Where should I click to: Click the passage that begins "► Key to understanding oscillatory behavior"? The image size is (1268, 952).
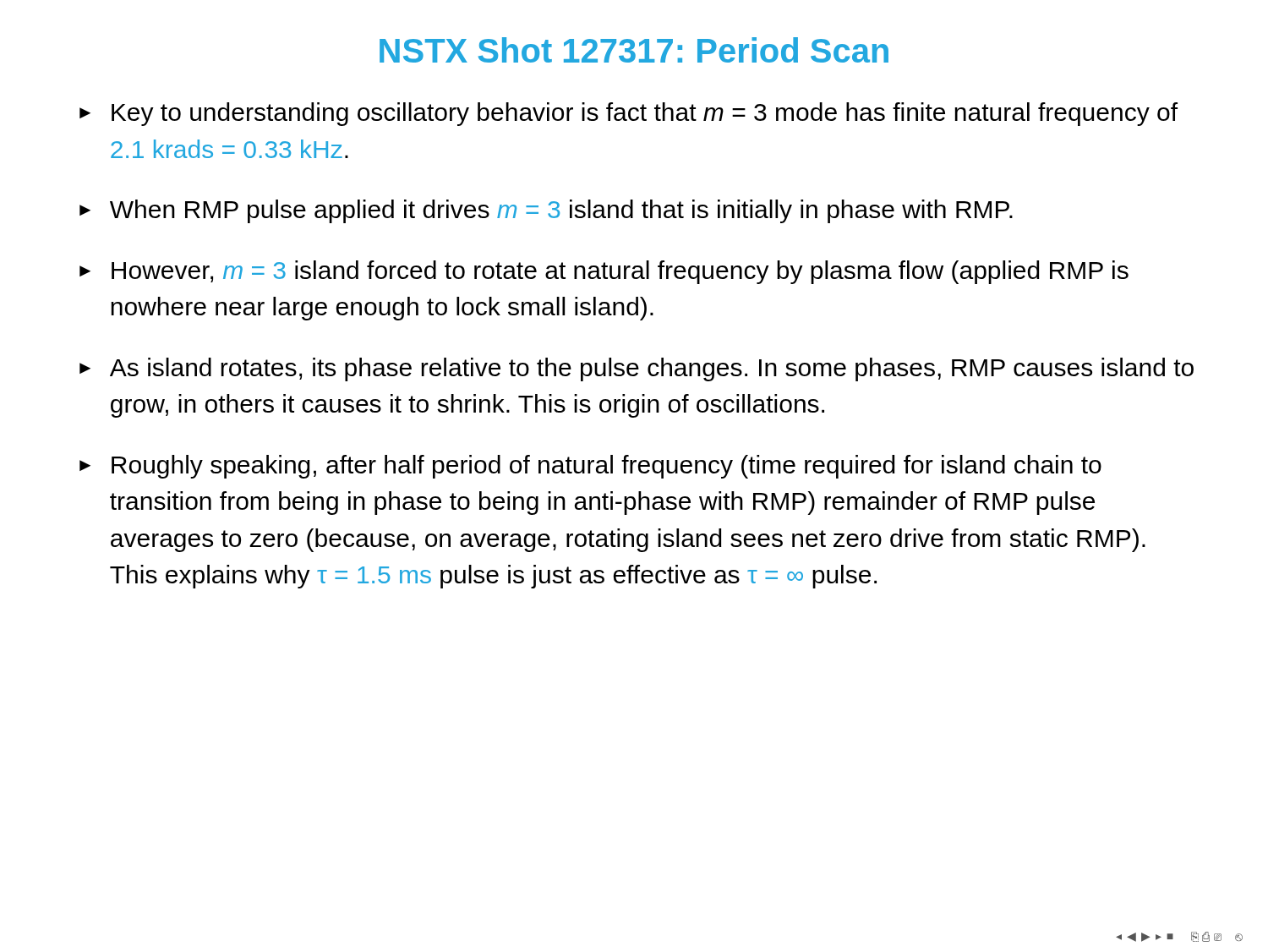click(x=638, y=131)
